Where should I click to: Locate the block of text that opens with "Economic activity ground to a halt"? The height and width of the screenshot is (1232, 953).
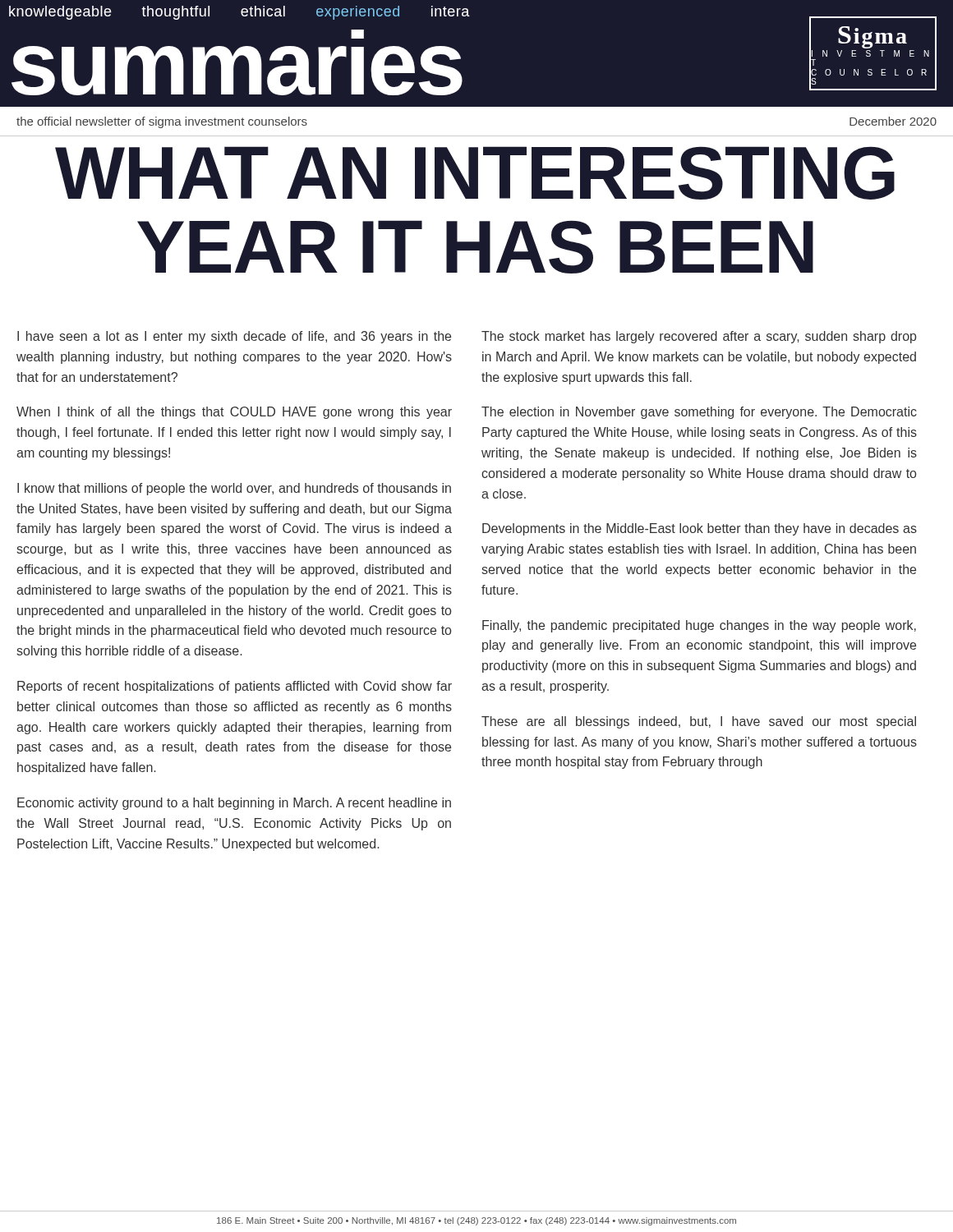click(234, 823)
